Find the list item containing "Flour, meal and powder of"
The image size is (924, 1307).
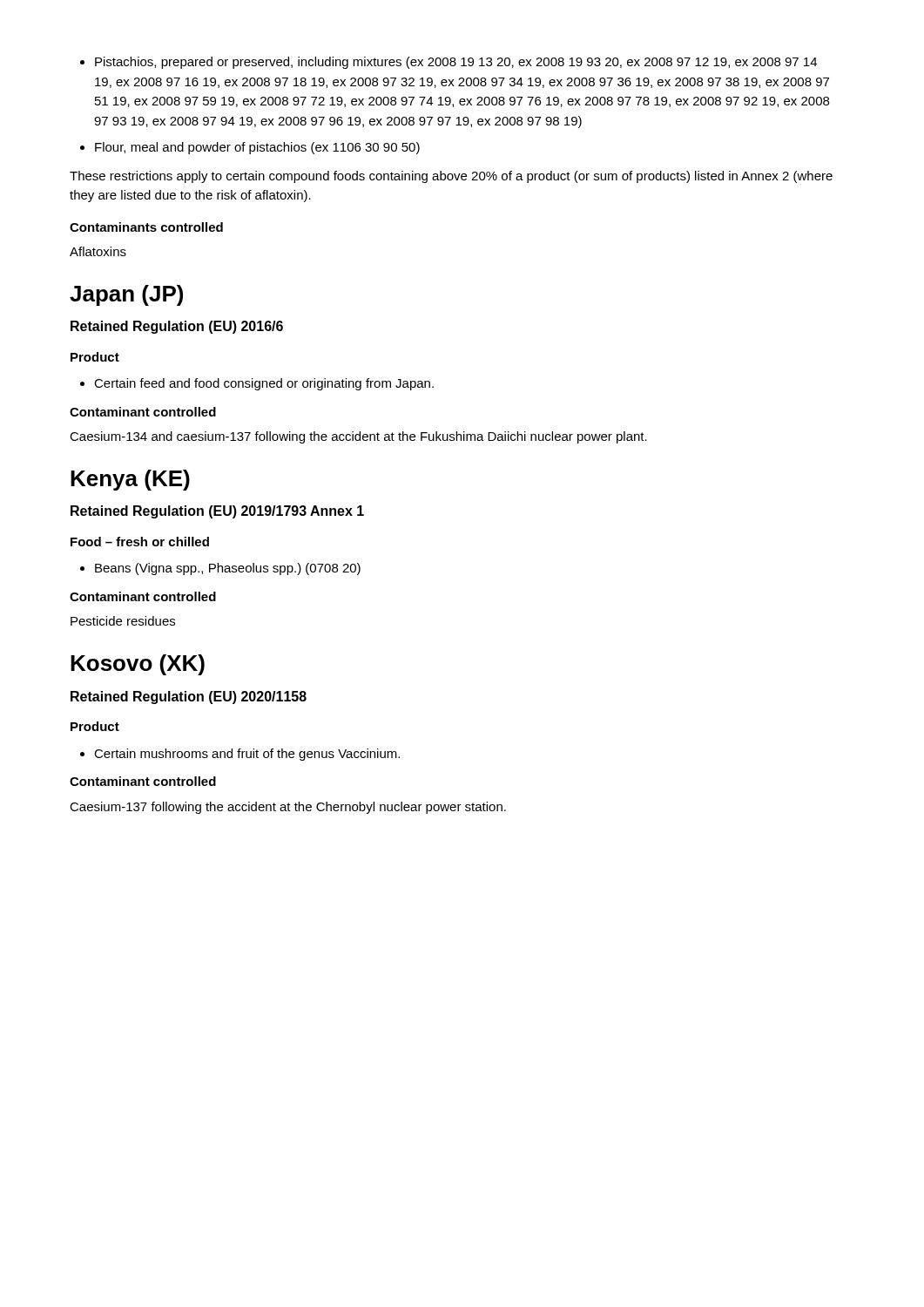[250, 148]
